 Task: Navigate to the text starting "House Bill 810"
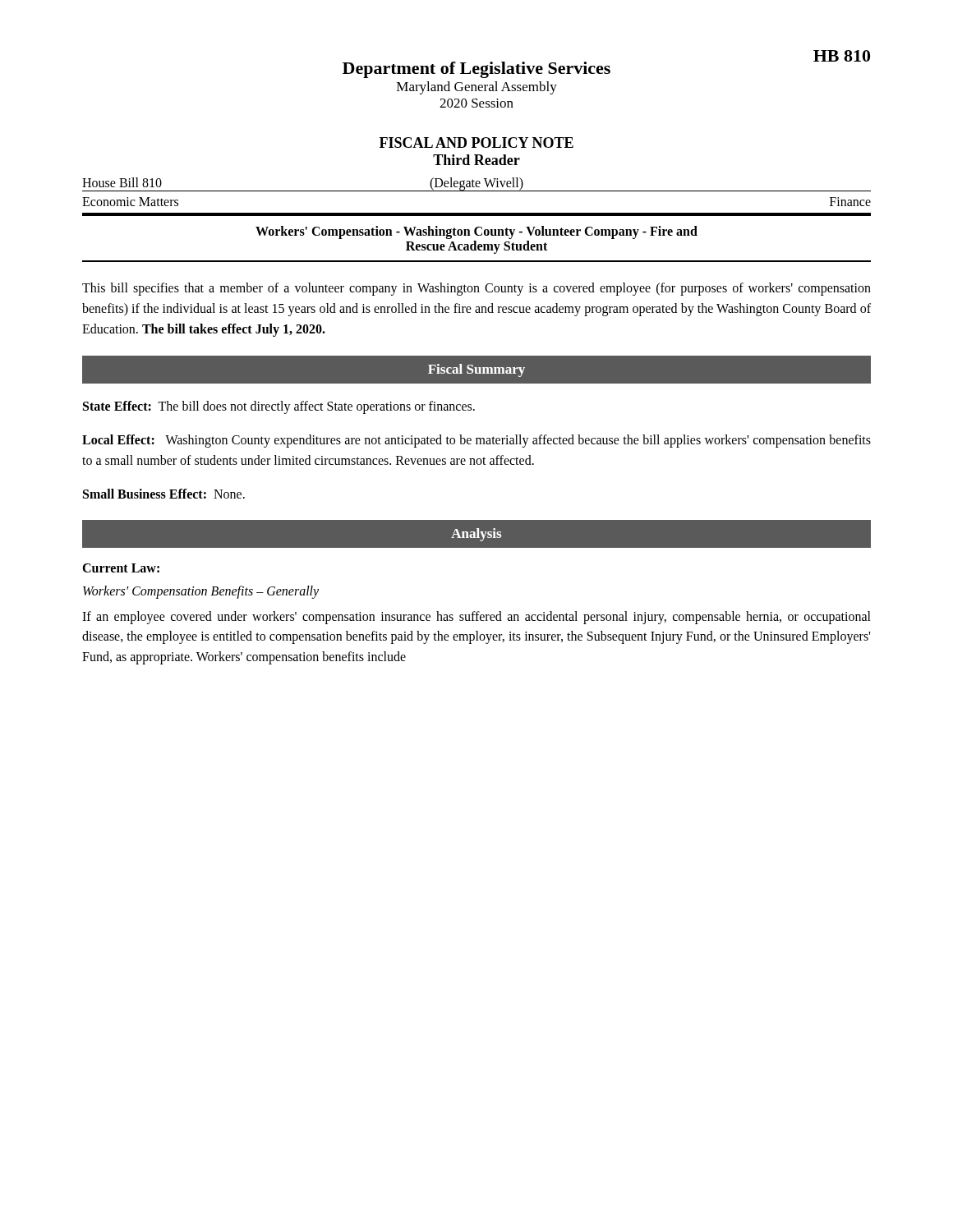122,183
